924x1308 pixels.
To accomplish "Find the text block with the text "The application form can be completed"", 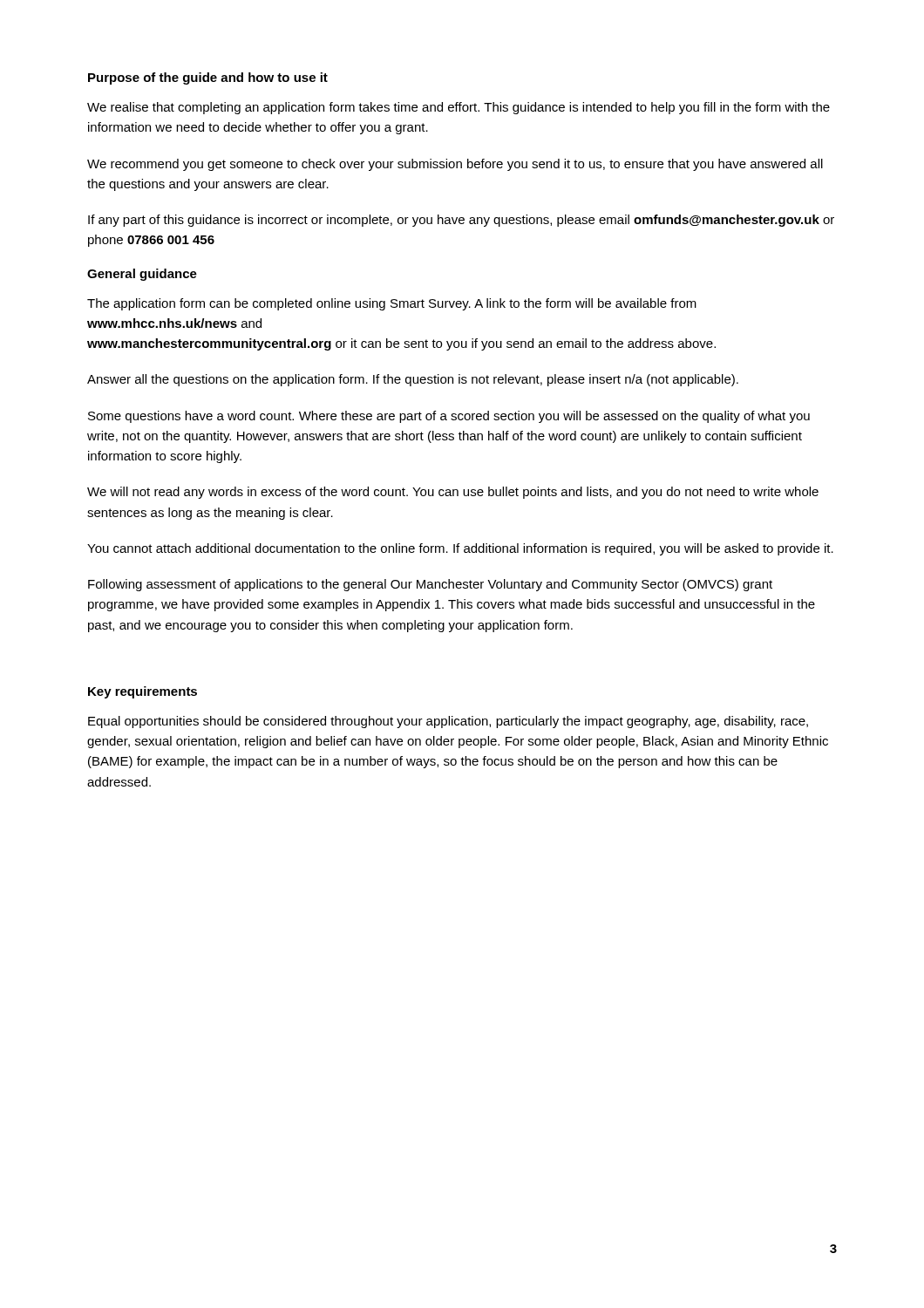I will coord(392,304).
